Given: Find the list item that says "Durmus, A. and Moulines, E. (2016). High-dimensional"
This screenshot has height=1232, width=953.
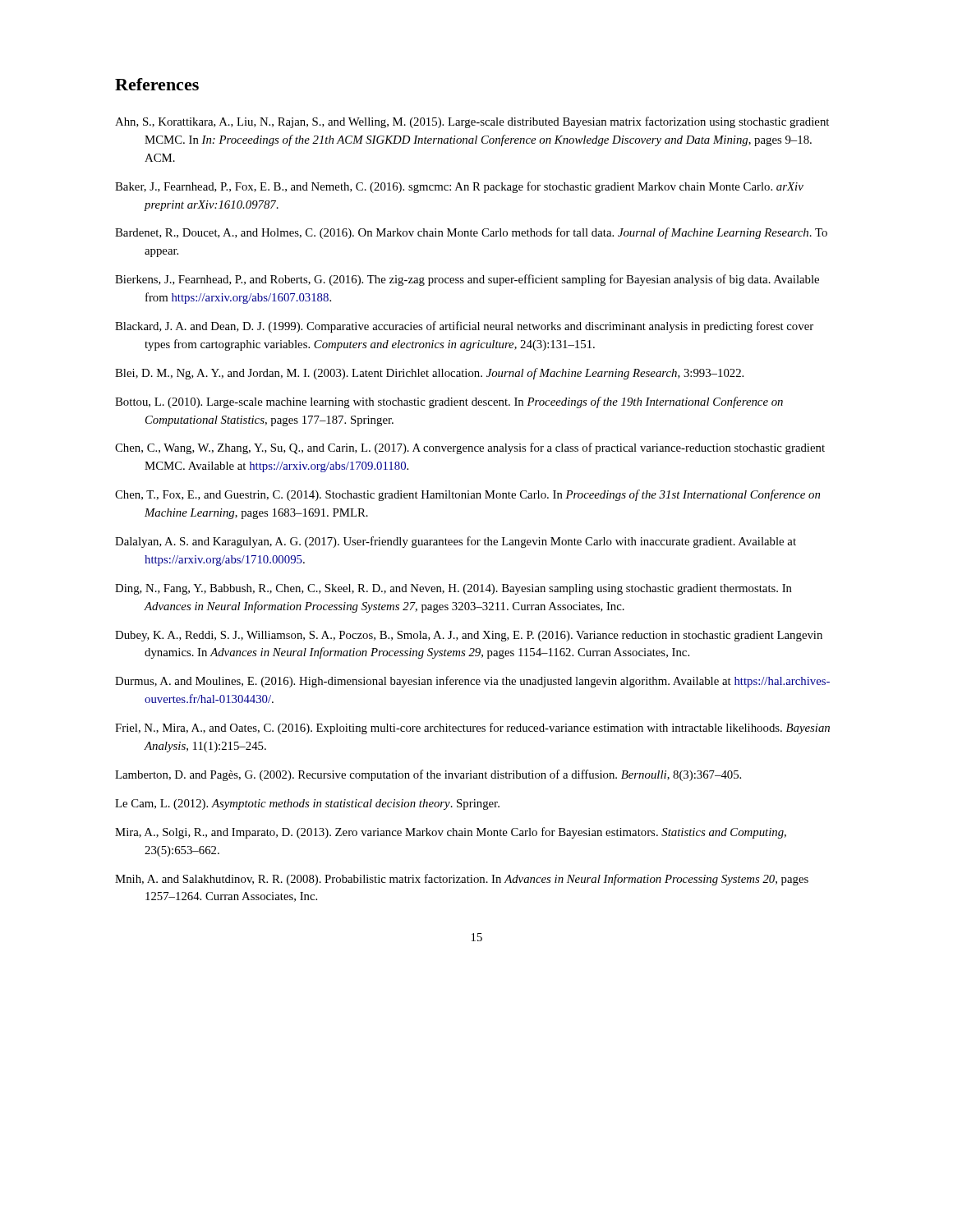Looking at the screenshot, I should [x=473, y=690].
